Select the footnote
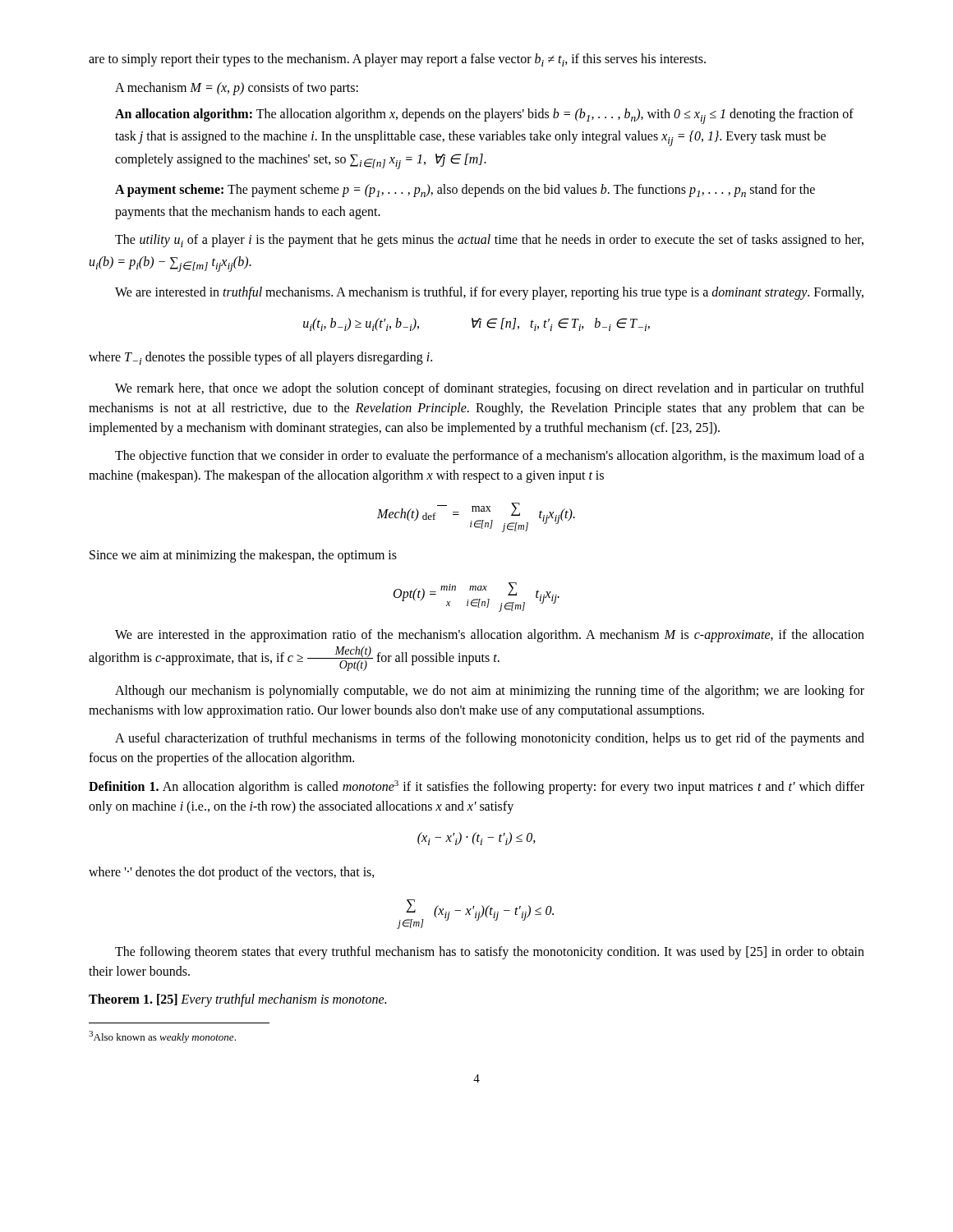 pyautogui.click(x=163, y=1035)
